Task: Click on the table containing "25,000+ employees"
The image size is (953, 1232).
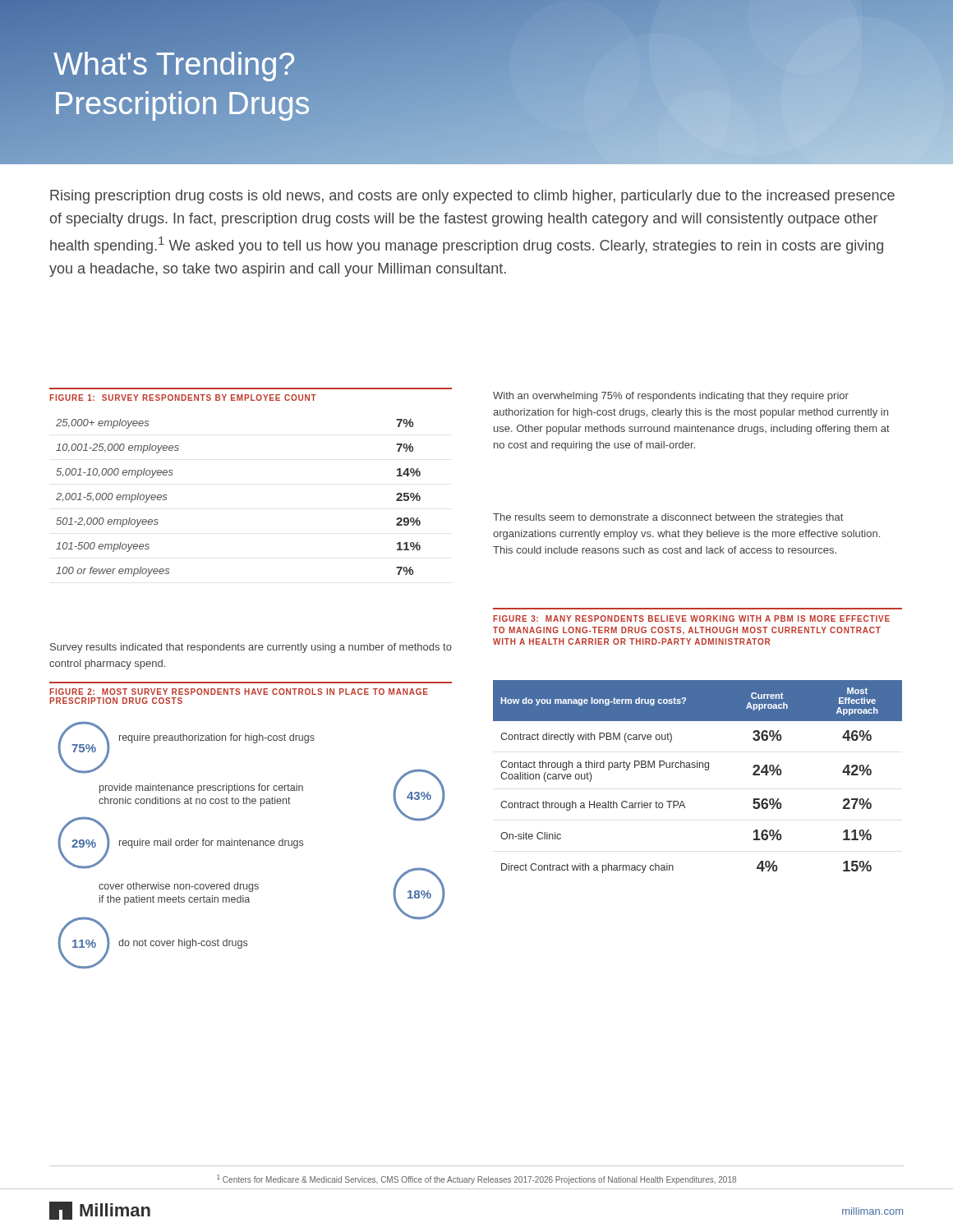Action: coord(251,497)
